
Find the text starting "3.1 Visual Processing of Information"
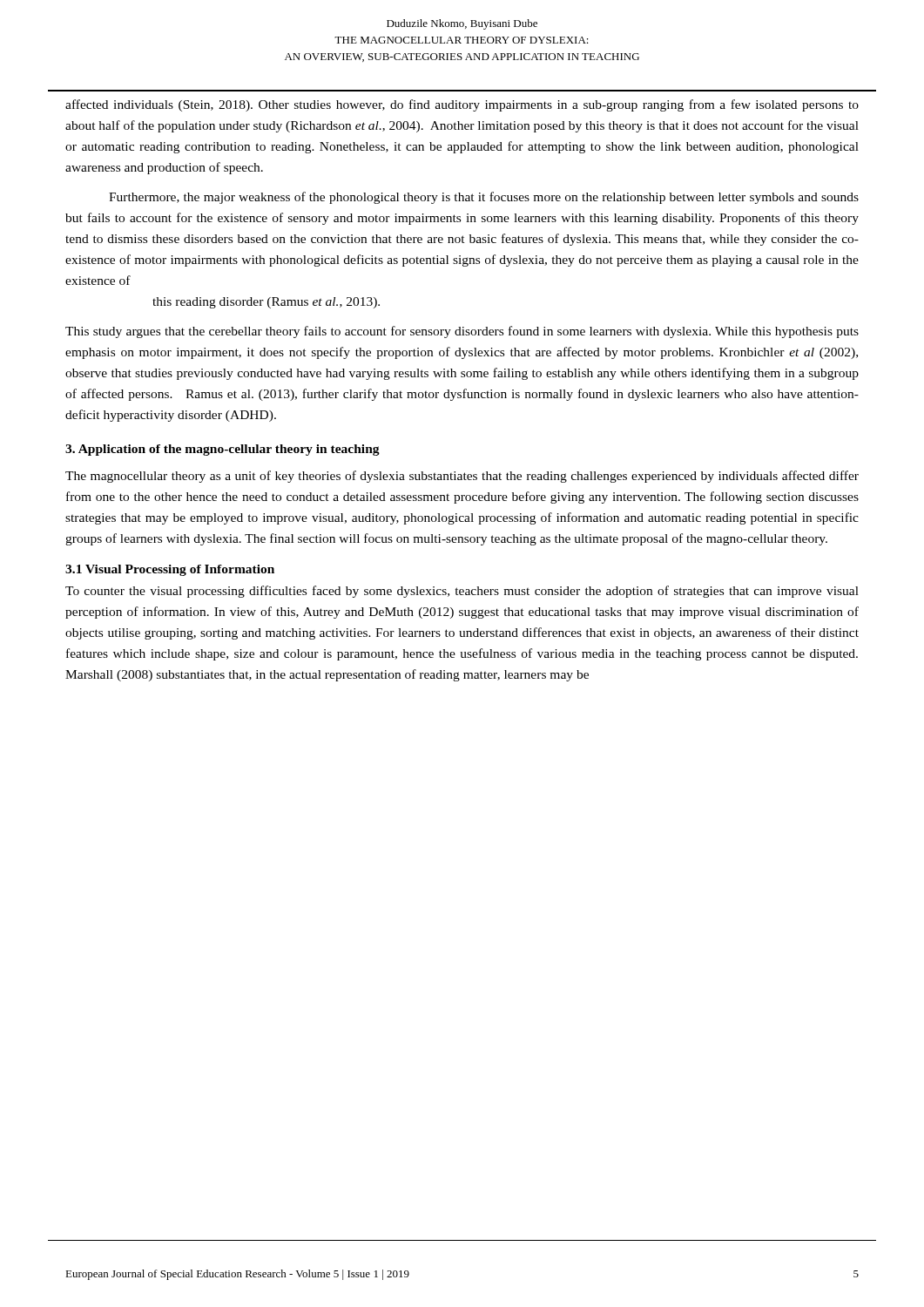(170, 569)
